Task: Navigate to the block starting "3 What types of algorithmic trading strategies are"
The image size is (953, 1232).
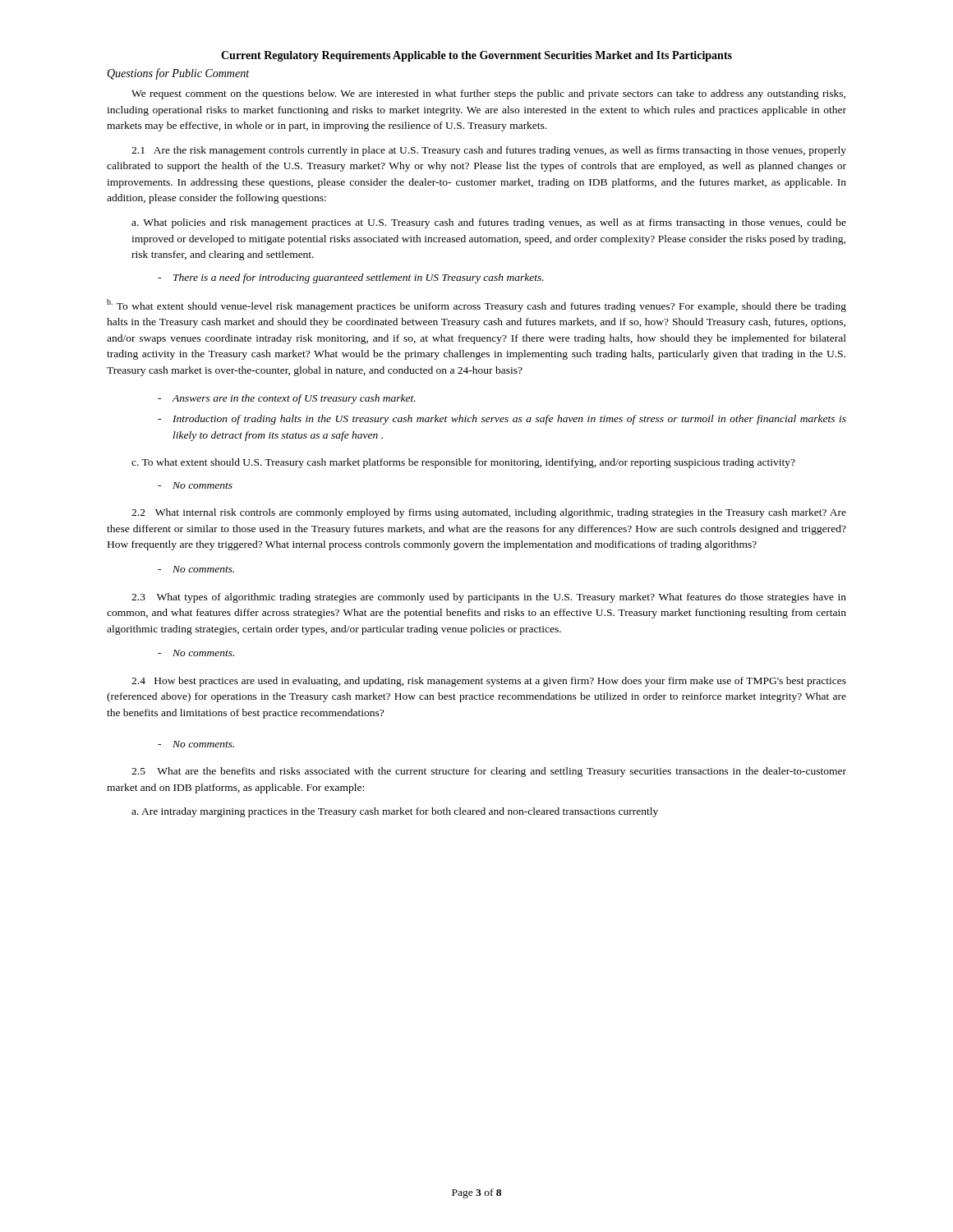Action: coord(476,612)
